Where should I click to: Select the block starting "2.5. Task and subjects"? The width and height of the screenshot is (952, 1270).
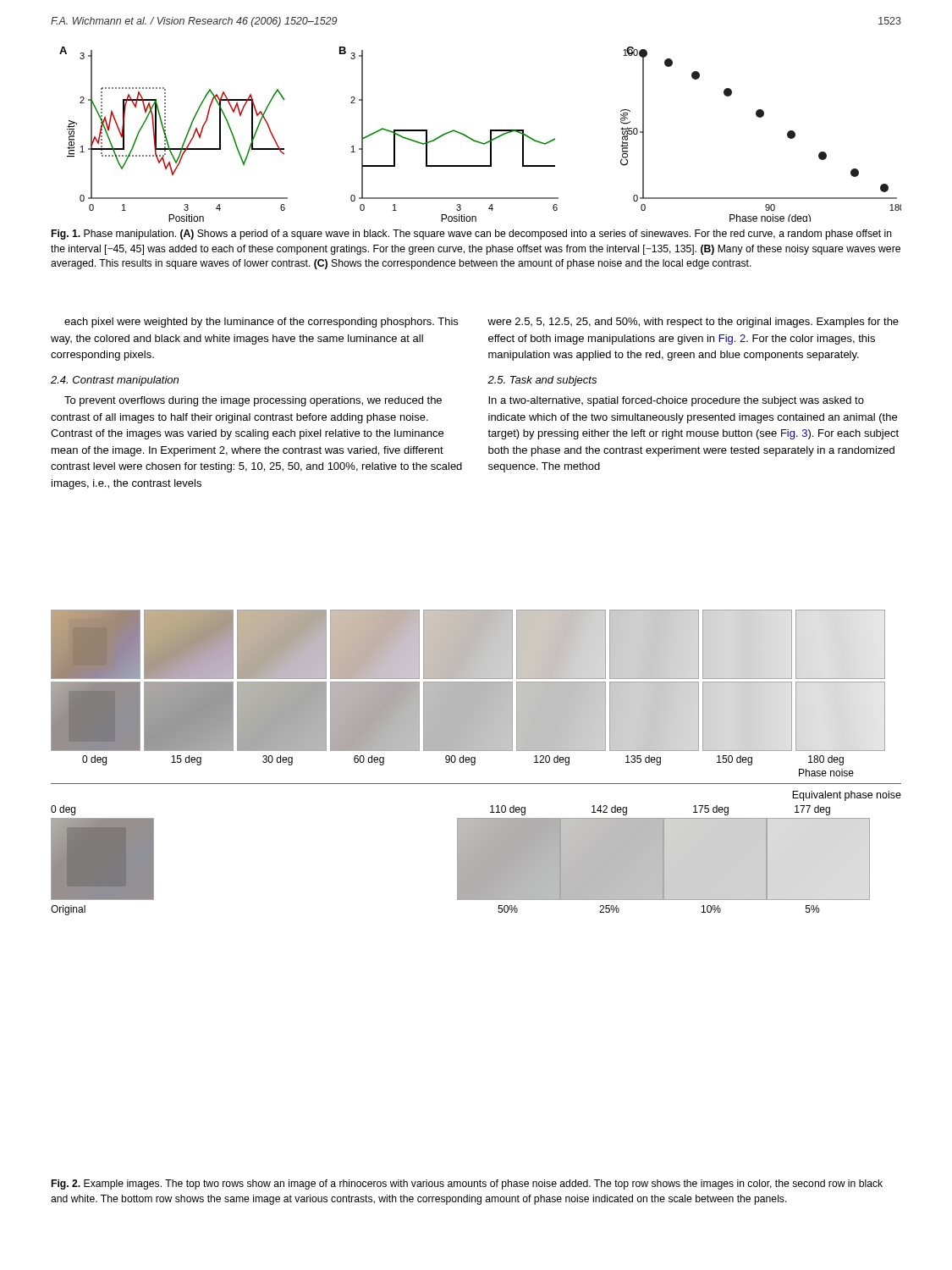point(542,379)
